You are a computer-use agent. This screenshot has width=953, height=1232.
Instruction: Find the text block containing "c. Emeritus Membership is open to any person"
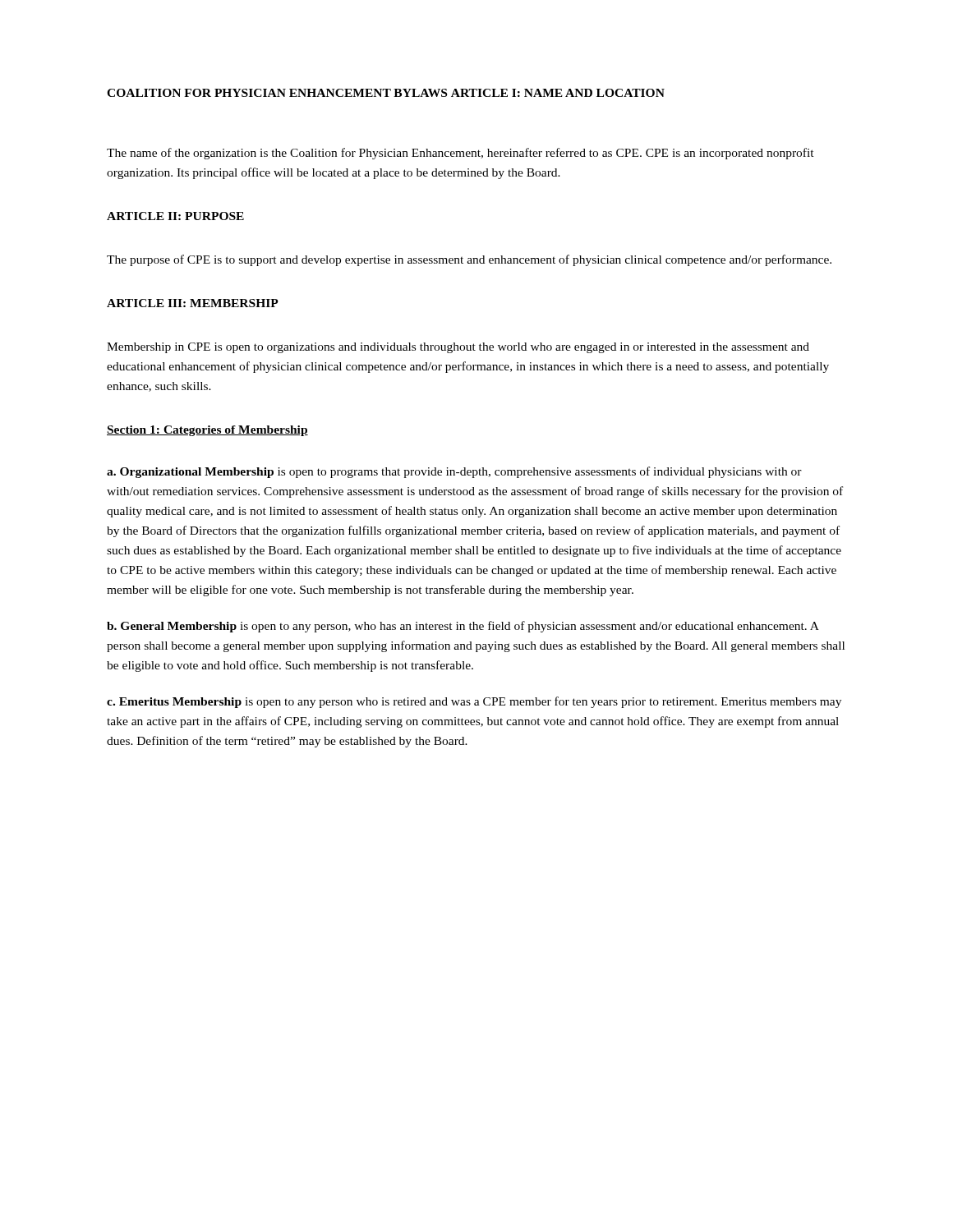click(x=474, y=721)
